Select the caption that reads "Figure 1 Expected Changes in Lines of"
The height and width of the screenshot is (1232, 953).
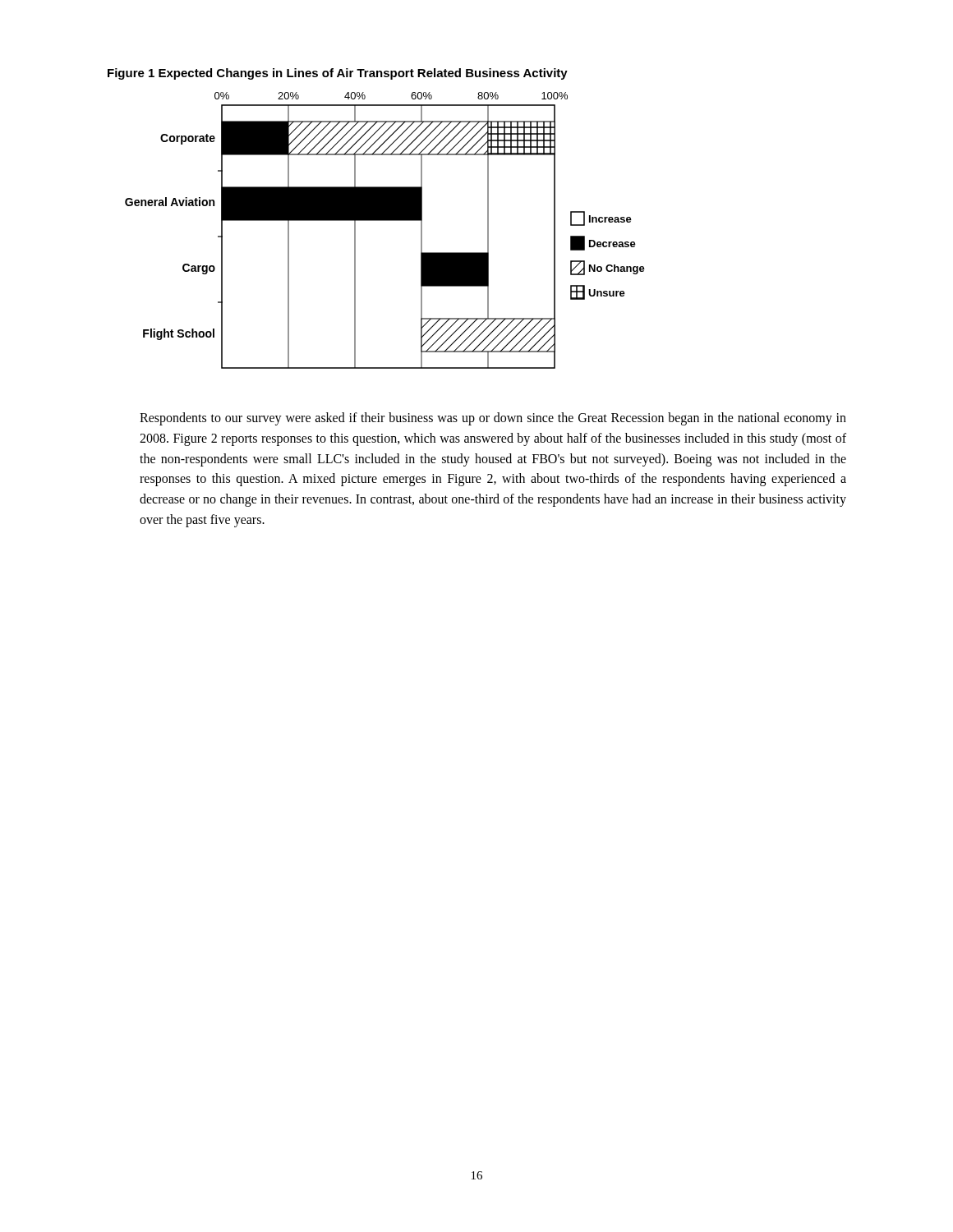click(x=337, y=73)
